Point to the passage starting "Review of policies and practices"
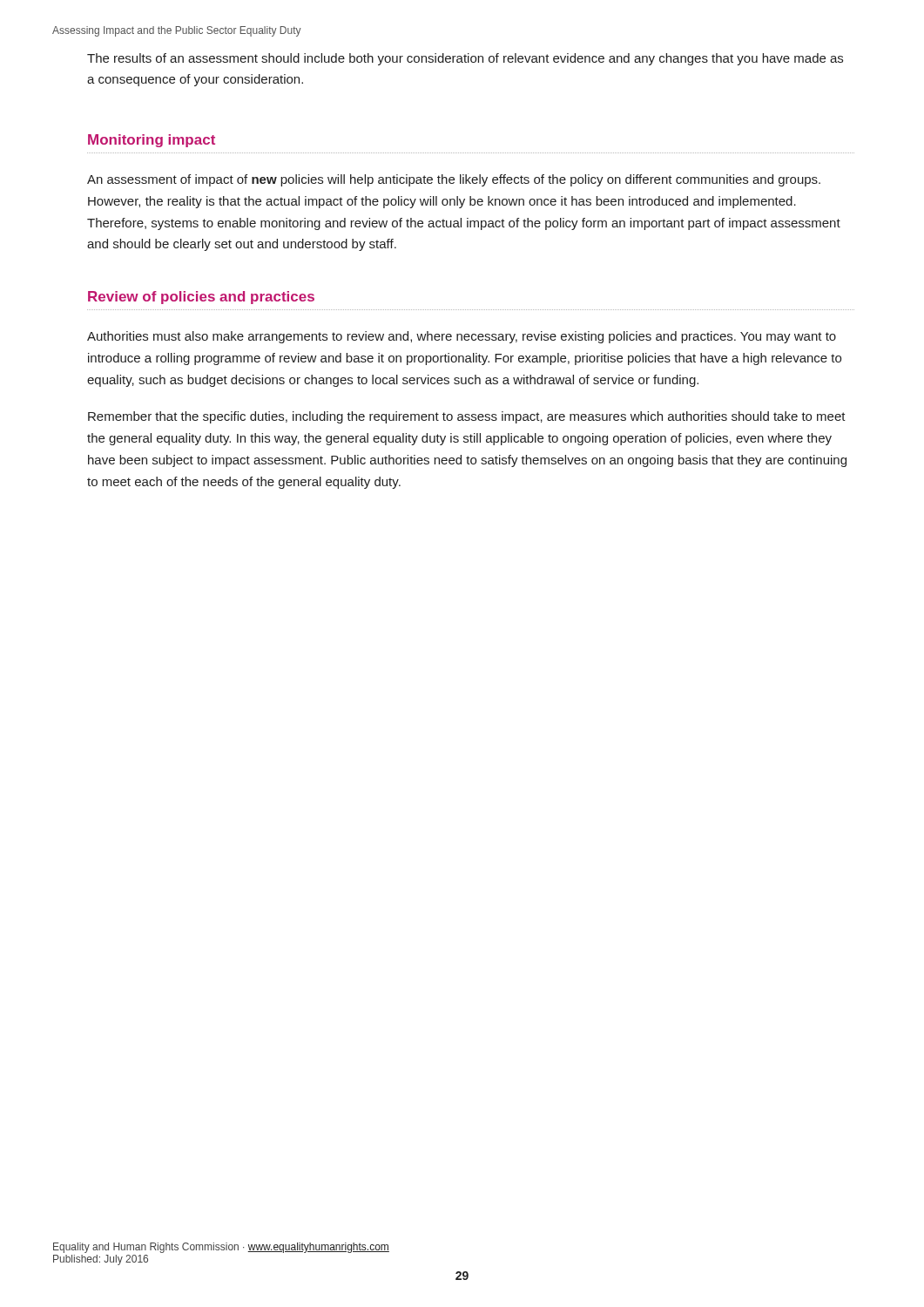Image resolution: width=924 pixels, height=1307 pixels. coord(201,297)
